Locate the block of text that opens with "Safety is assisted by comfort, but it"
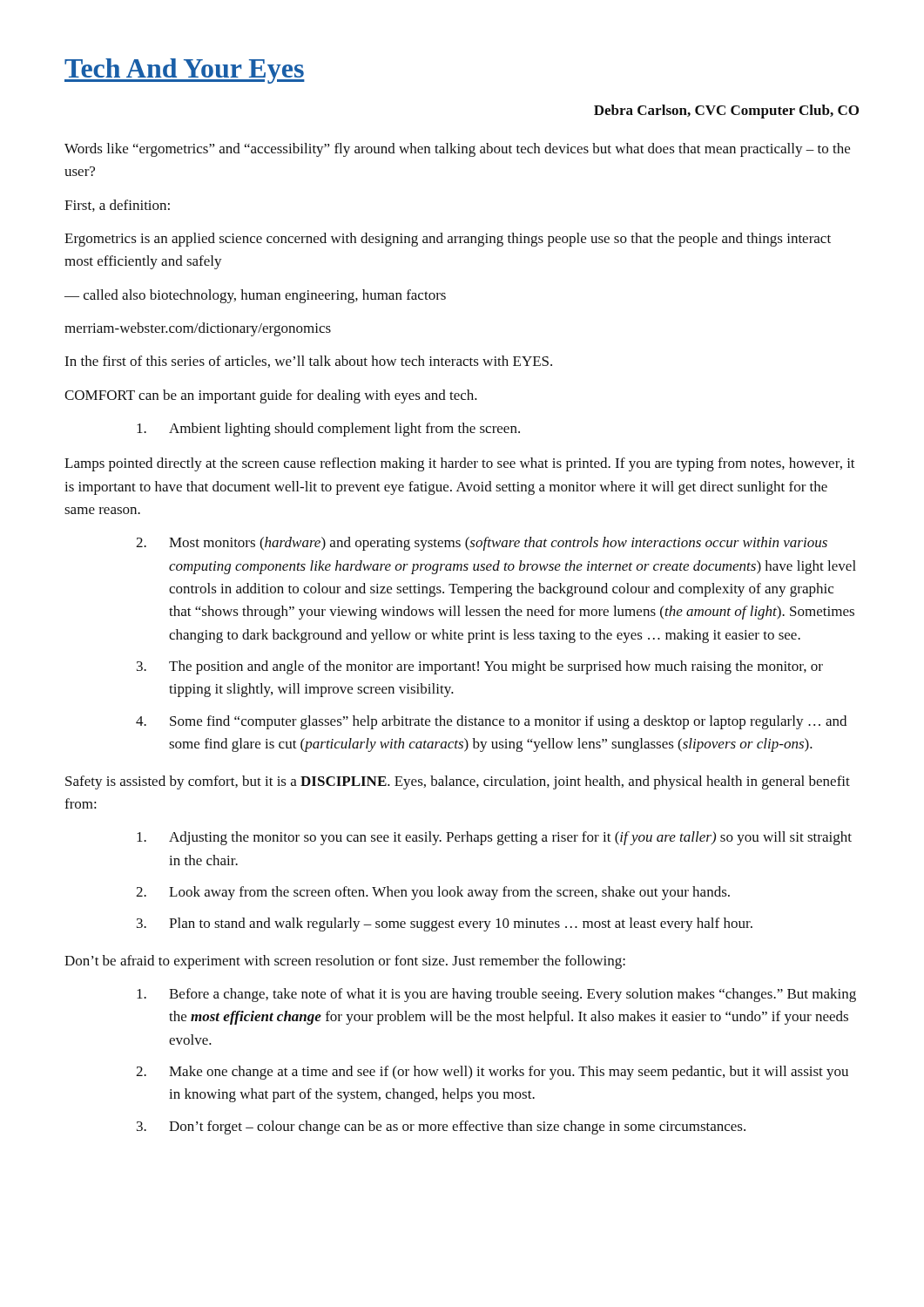The image size is (924, 1307). 457,792
